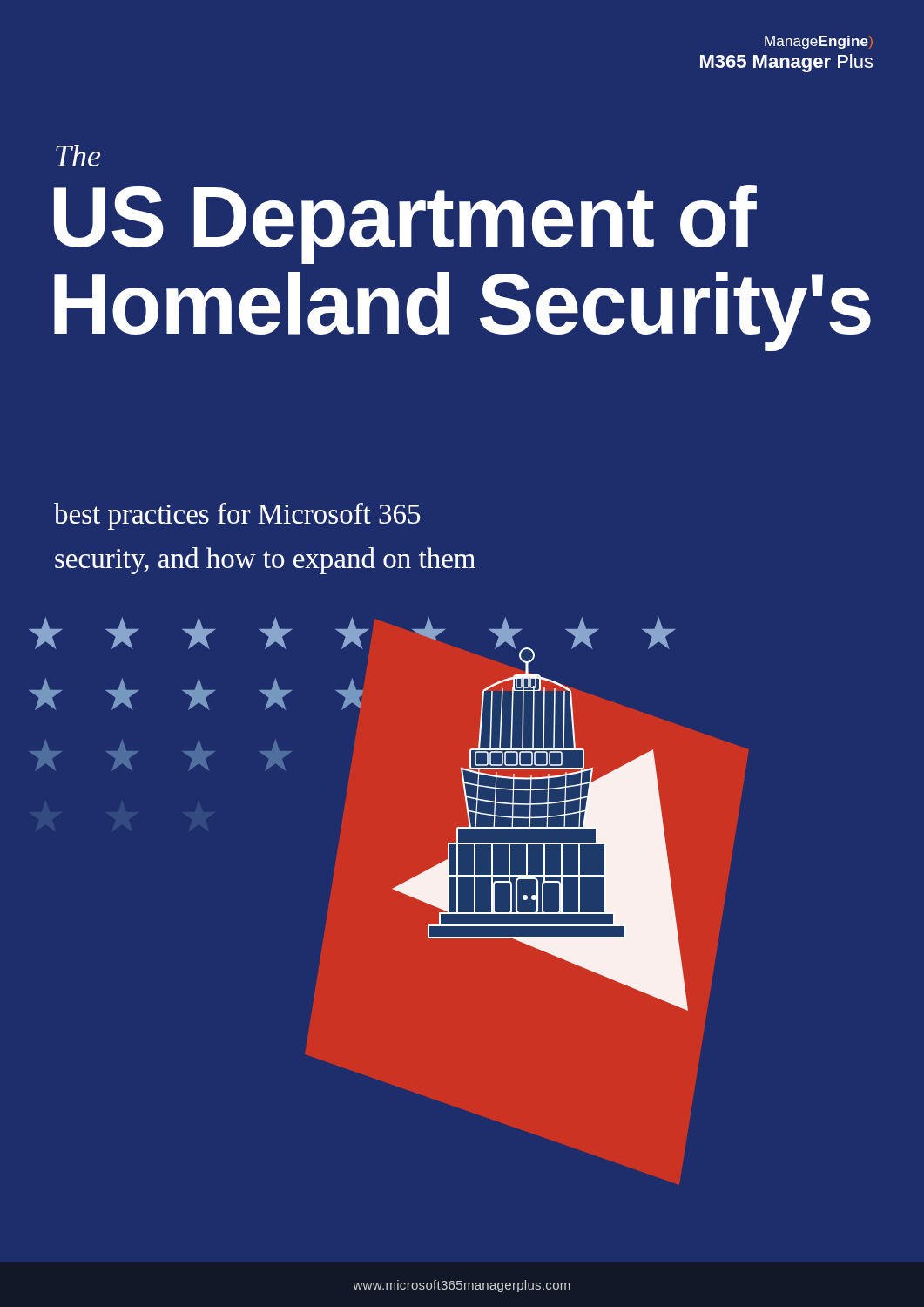Where does it say "US Department ofHomeland Security's"?
Image resolution: width=924 pixels, height=1307 pixels.
[461, 261]
